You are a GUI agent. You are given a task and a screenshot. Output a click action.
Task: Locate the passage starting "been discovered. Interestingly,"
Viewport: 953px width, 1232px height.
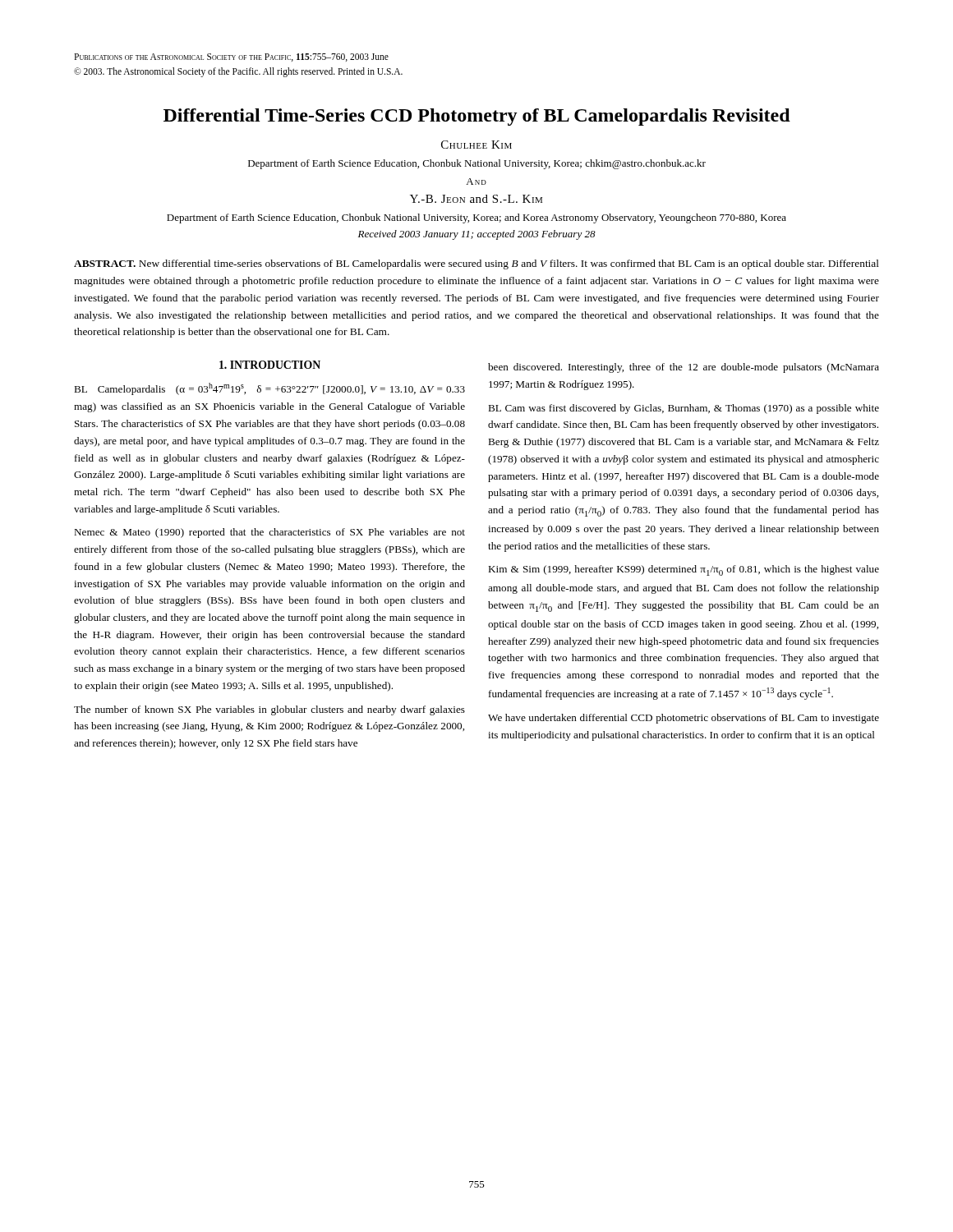[684, 551]
